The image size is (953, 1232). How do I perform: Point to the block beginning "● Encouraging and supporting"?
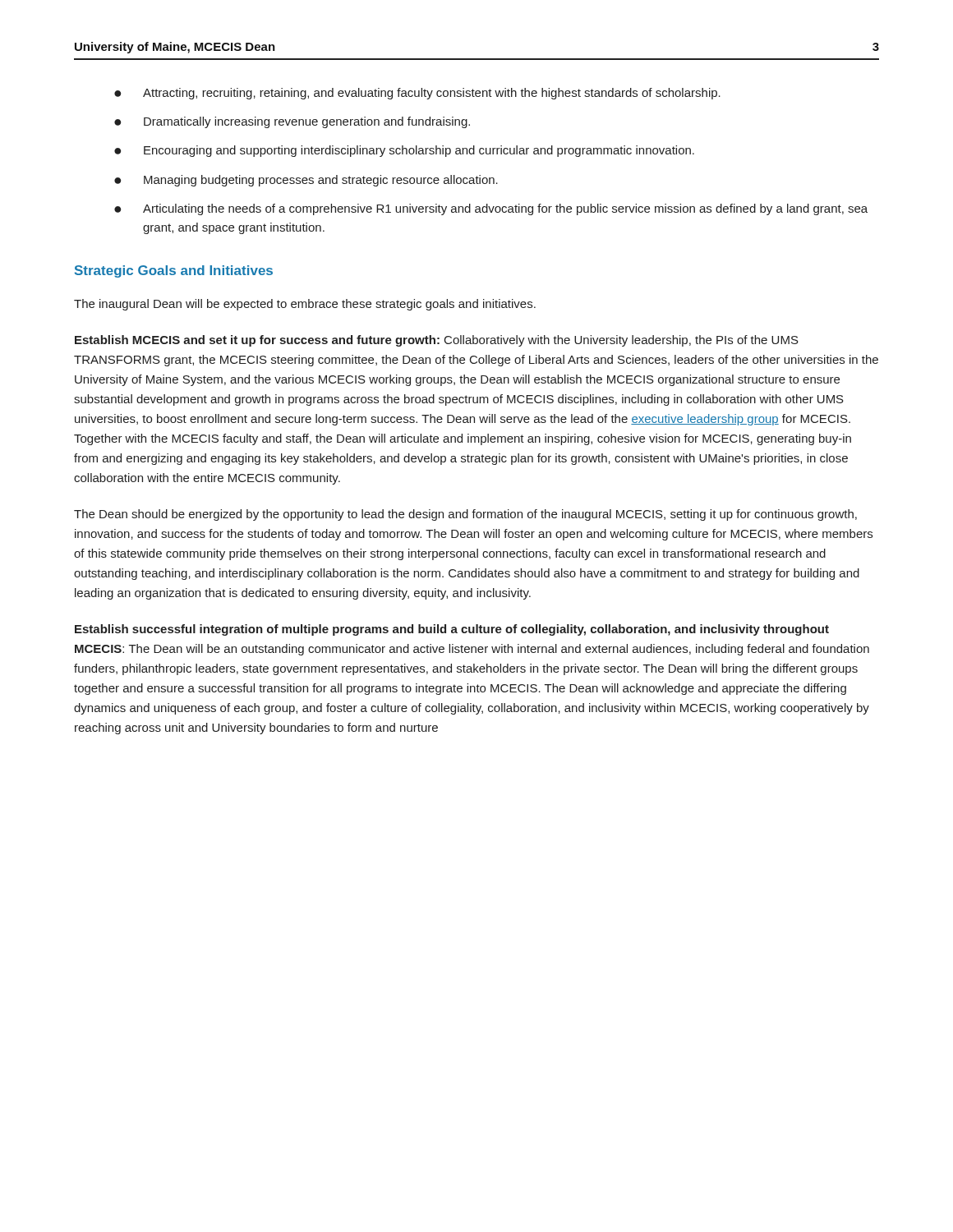pyautogui.click(x=496, y=151)
